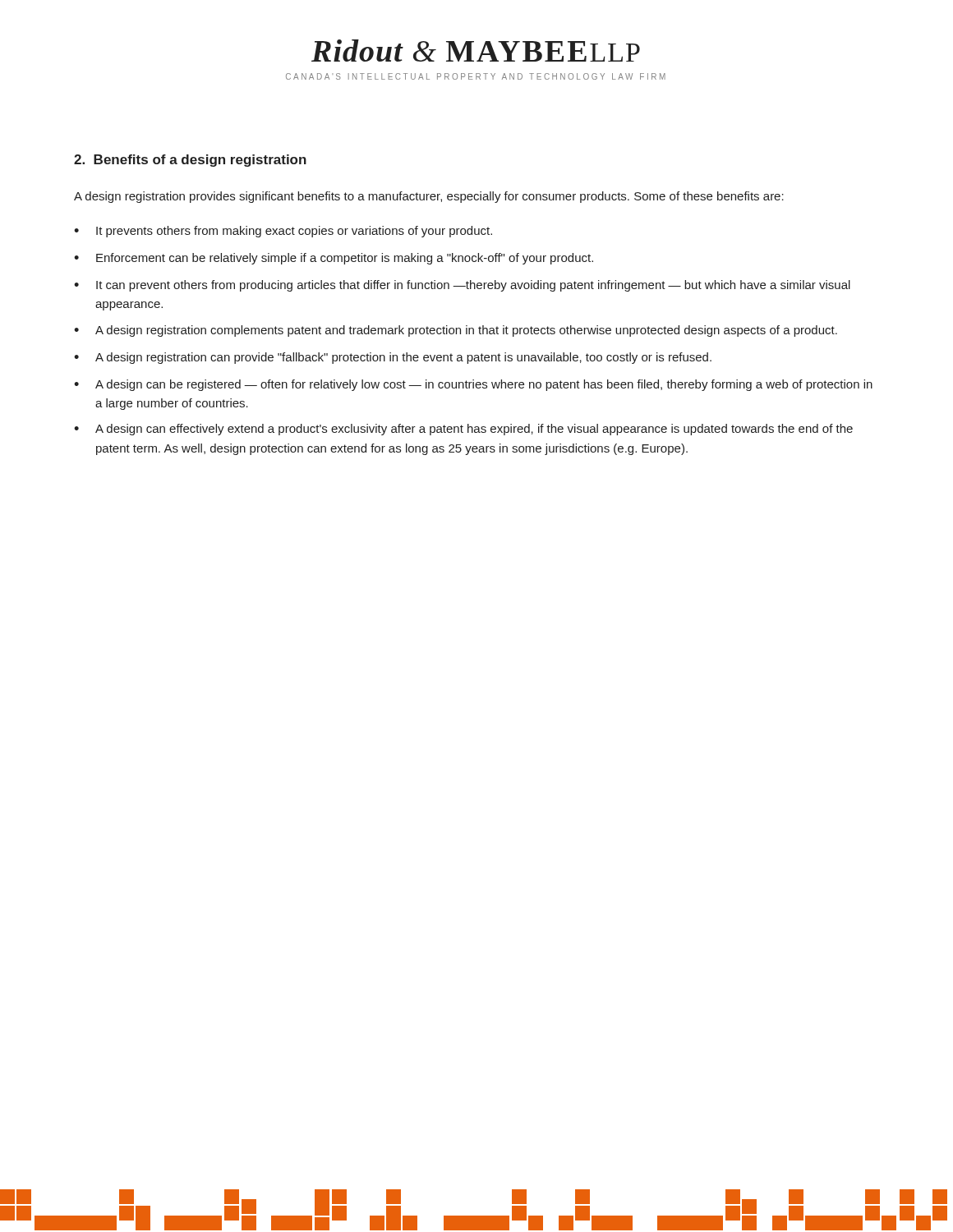Find the section header that says "2. Benefits of a design"
This screenshot has width=953, height=1232.
click(x=190, y=160)
